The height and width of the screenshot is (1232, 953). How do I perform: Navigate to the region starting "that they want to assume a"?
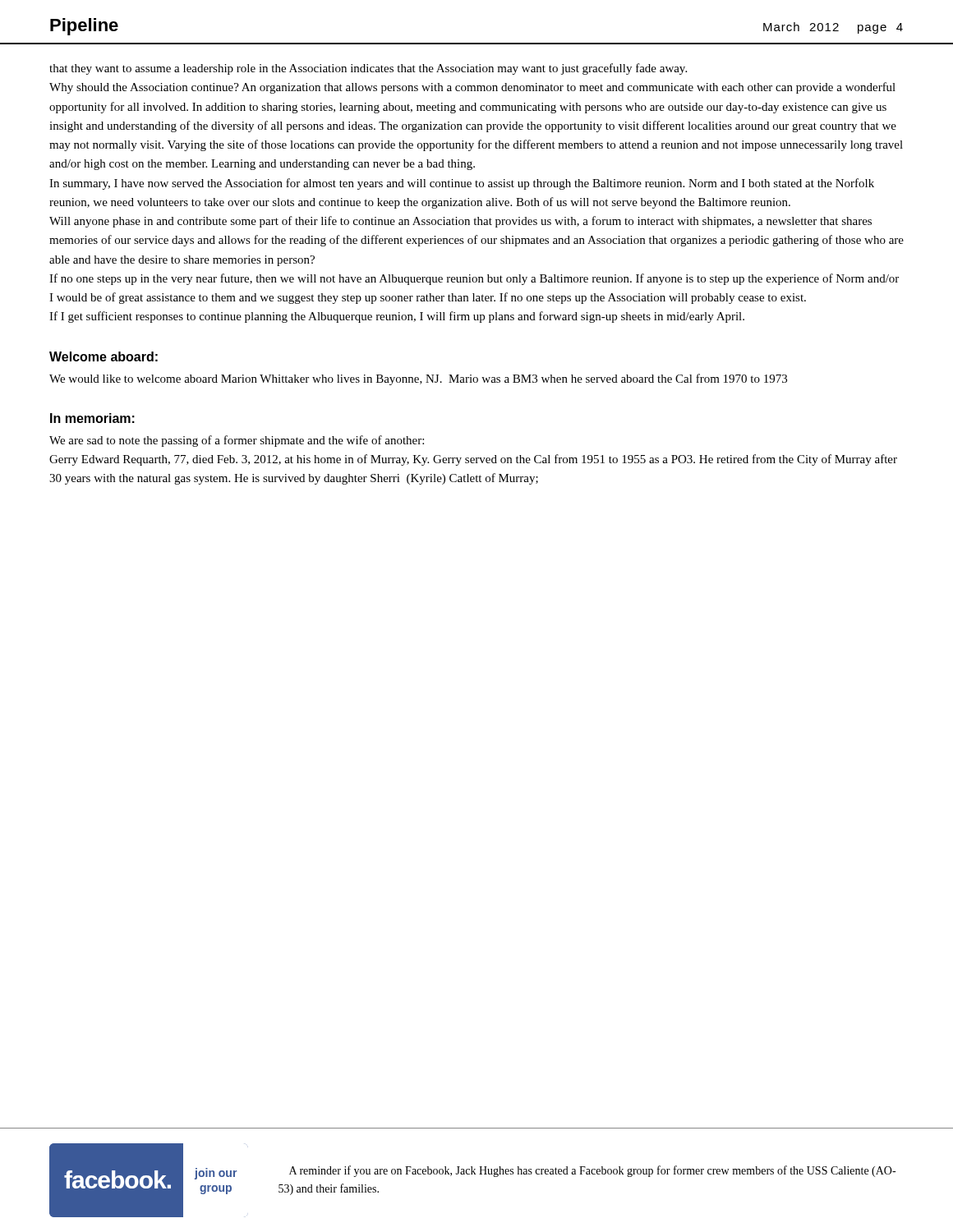(476, 193)
